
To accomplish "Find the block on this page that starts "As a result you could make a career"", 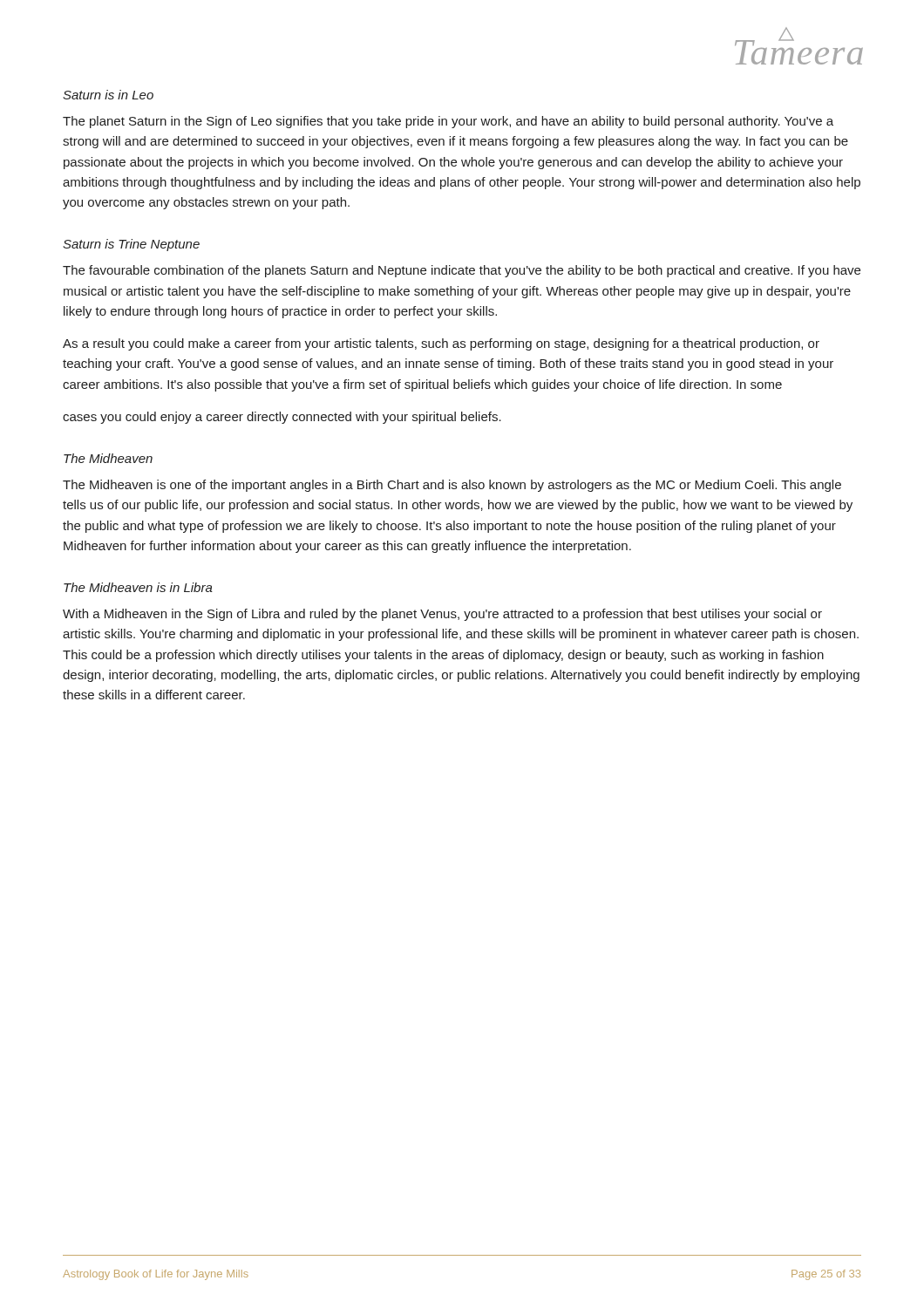I will click(x=448, y=363).
